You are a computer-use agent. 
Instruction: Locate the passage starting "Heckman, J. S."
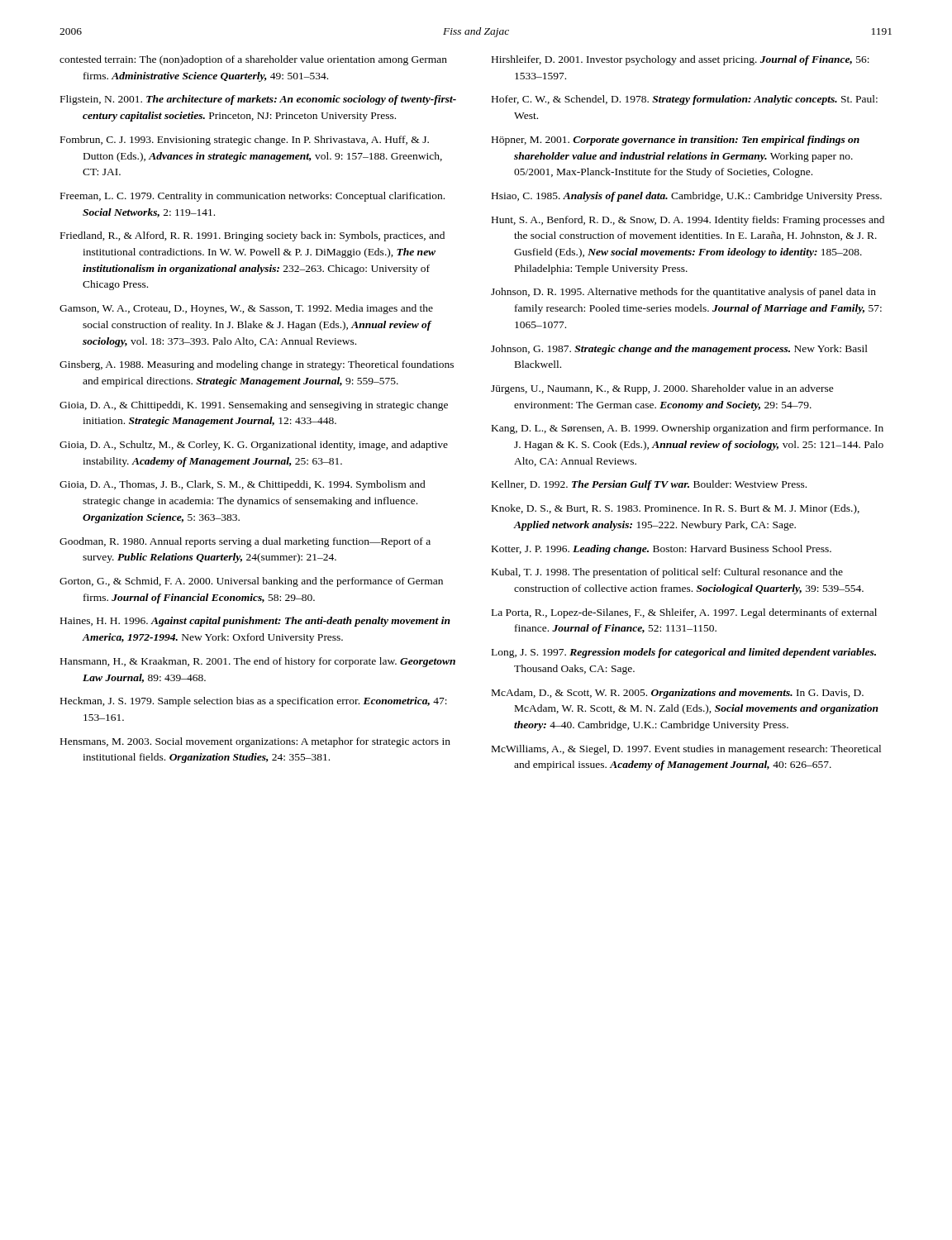point(253,709)
